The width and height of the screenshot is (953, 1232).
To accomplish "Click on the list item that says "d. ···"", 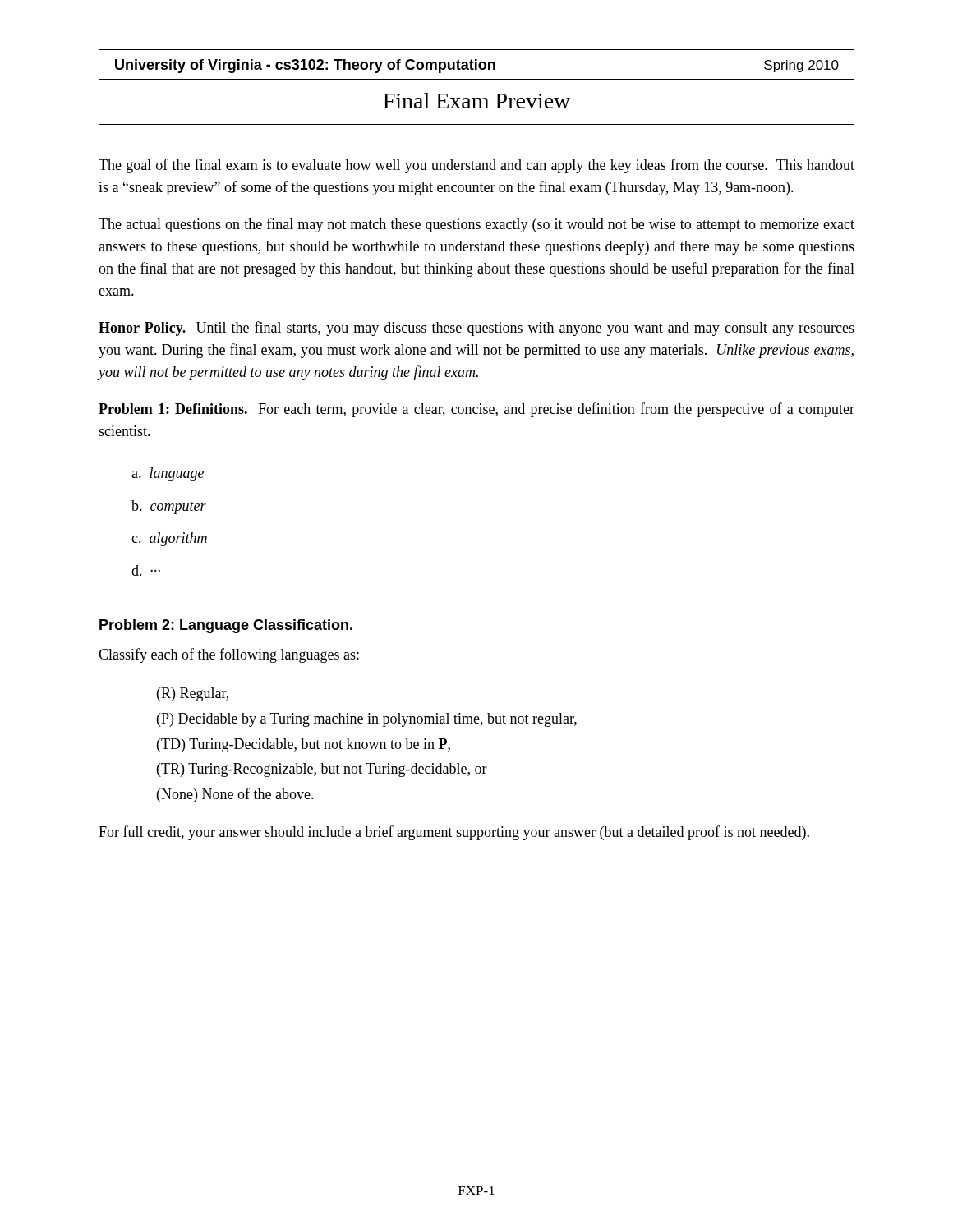I will point(146,571).
